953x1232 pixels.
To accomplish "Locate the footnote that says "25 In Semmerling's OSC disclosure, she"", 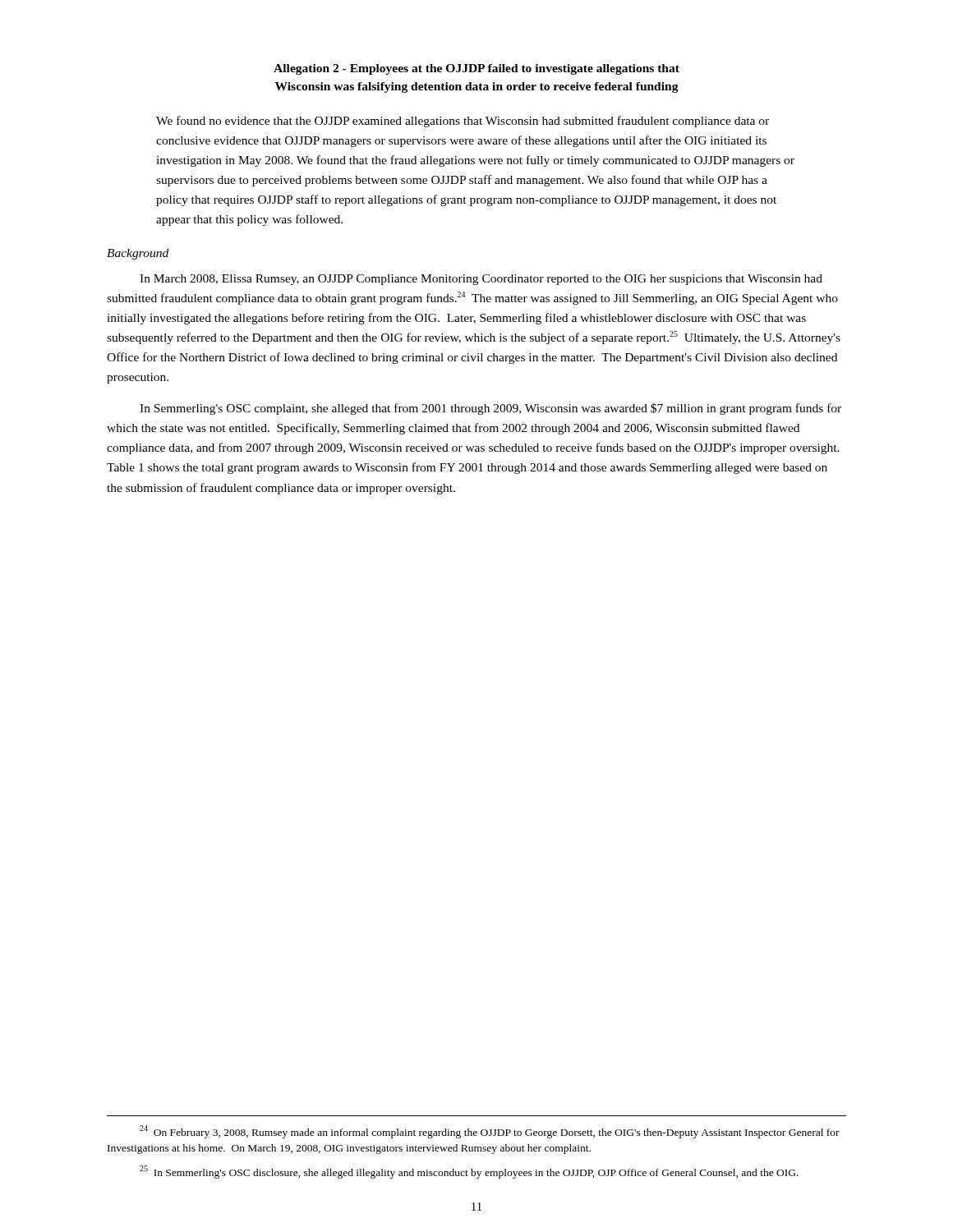I will [x=469, y=1171].
